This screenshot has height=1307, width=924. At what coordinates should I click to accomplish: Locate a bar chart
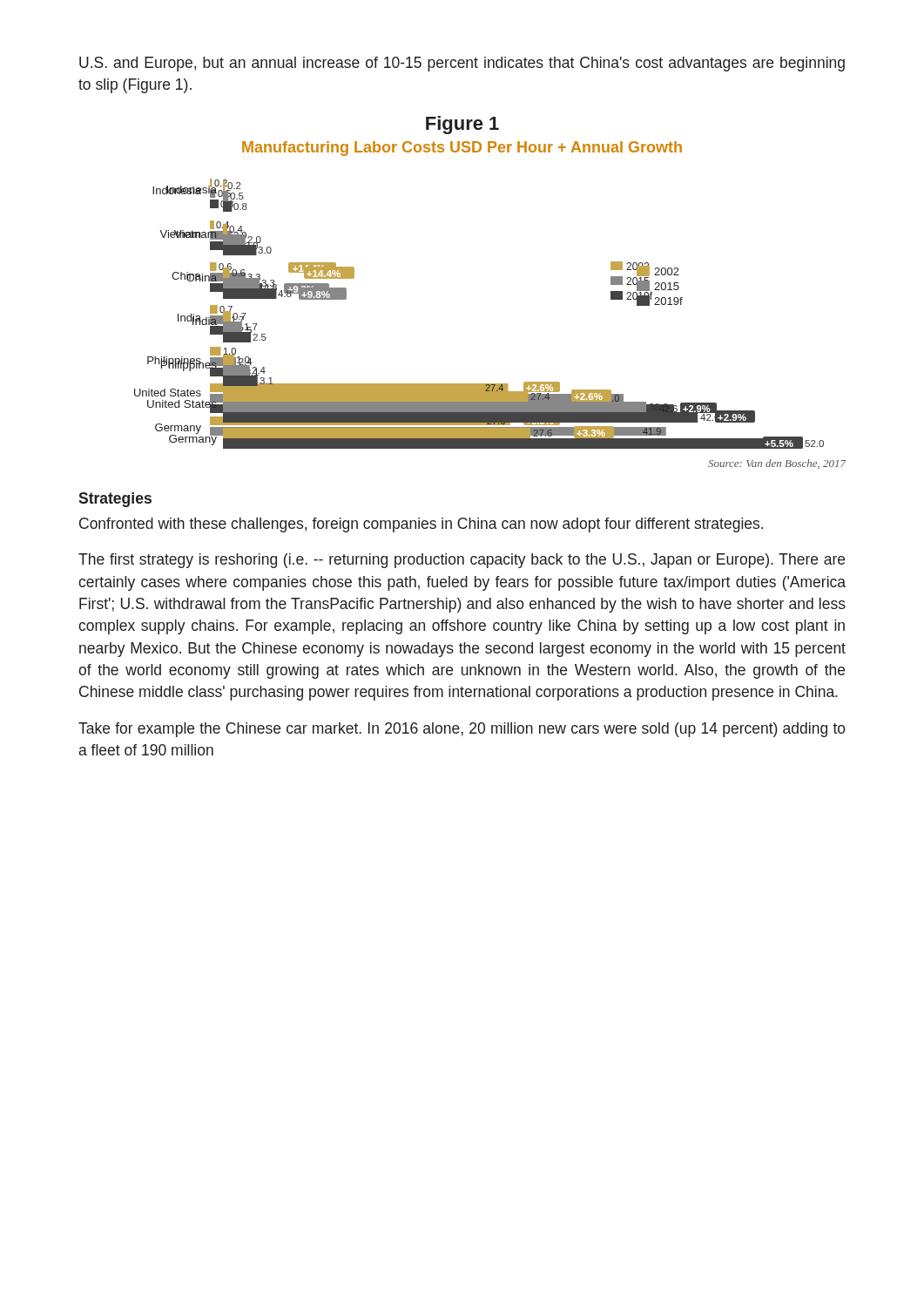[x=462, y=283]
